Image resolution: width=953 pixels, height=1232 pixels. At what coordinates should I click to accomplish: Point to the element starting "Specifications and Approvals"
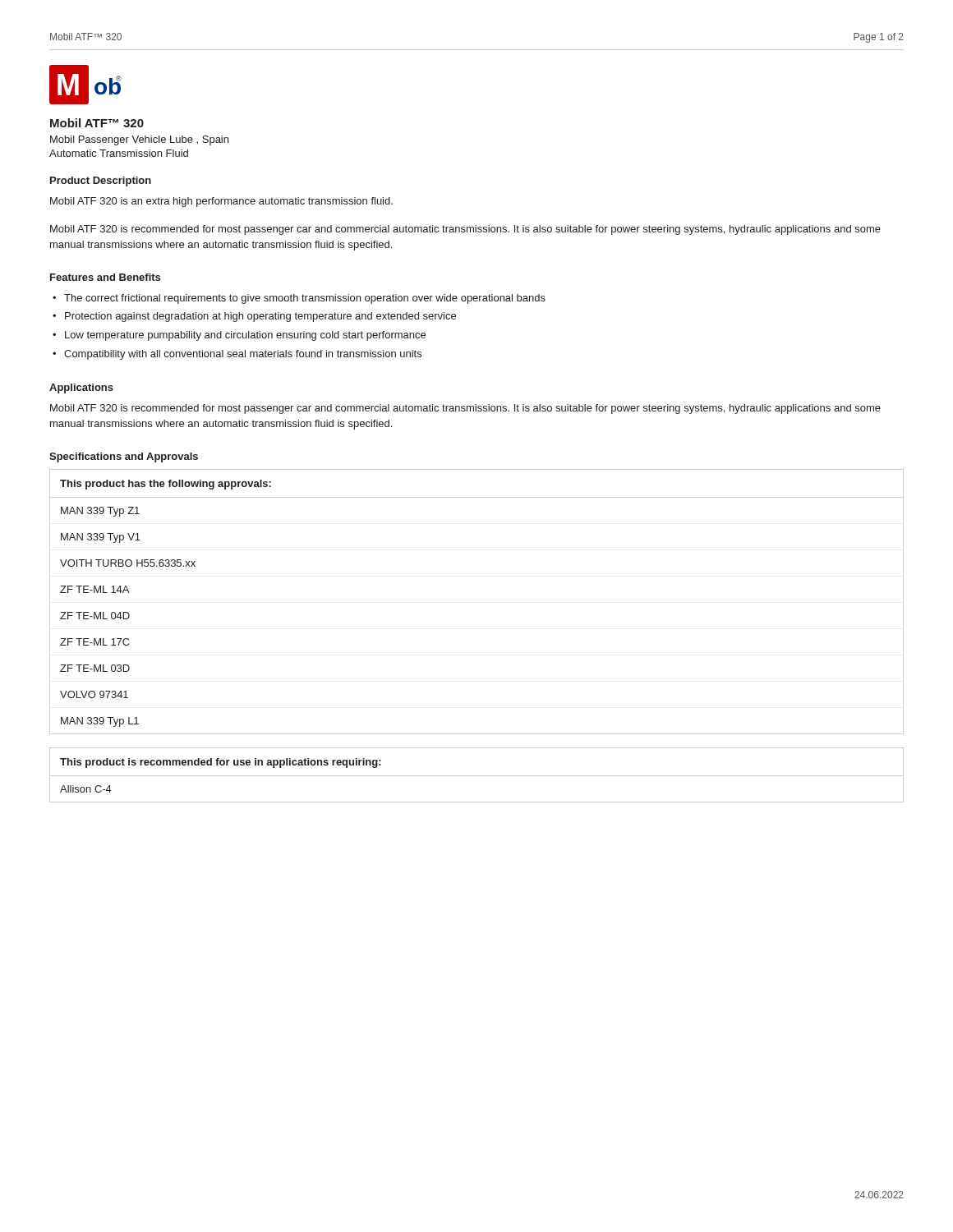[124, 456]
